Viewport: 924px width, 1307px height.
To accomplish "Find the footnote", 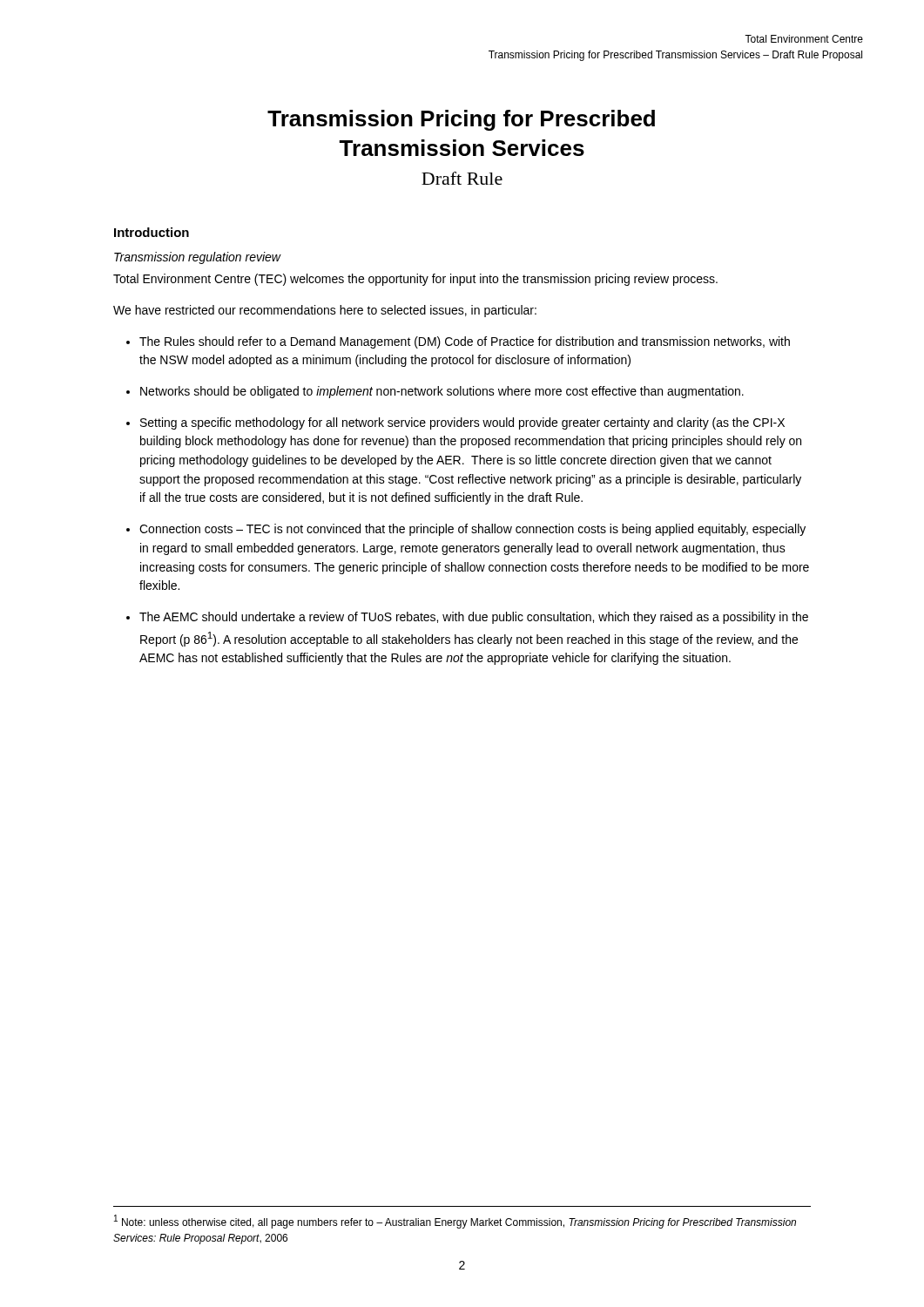I will click(x=455, y=1229).
